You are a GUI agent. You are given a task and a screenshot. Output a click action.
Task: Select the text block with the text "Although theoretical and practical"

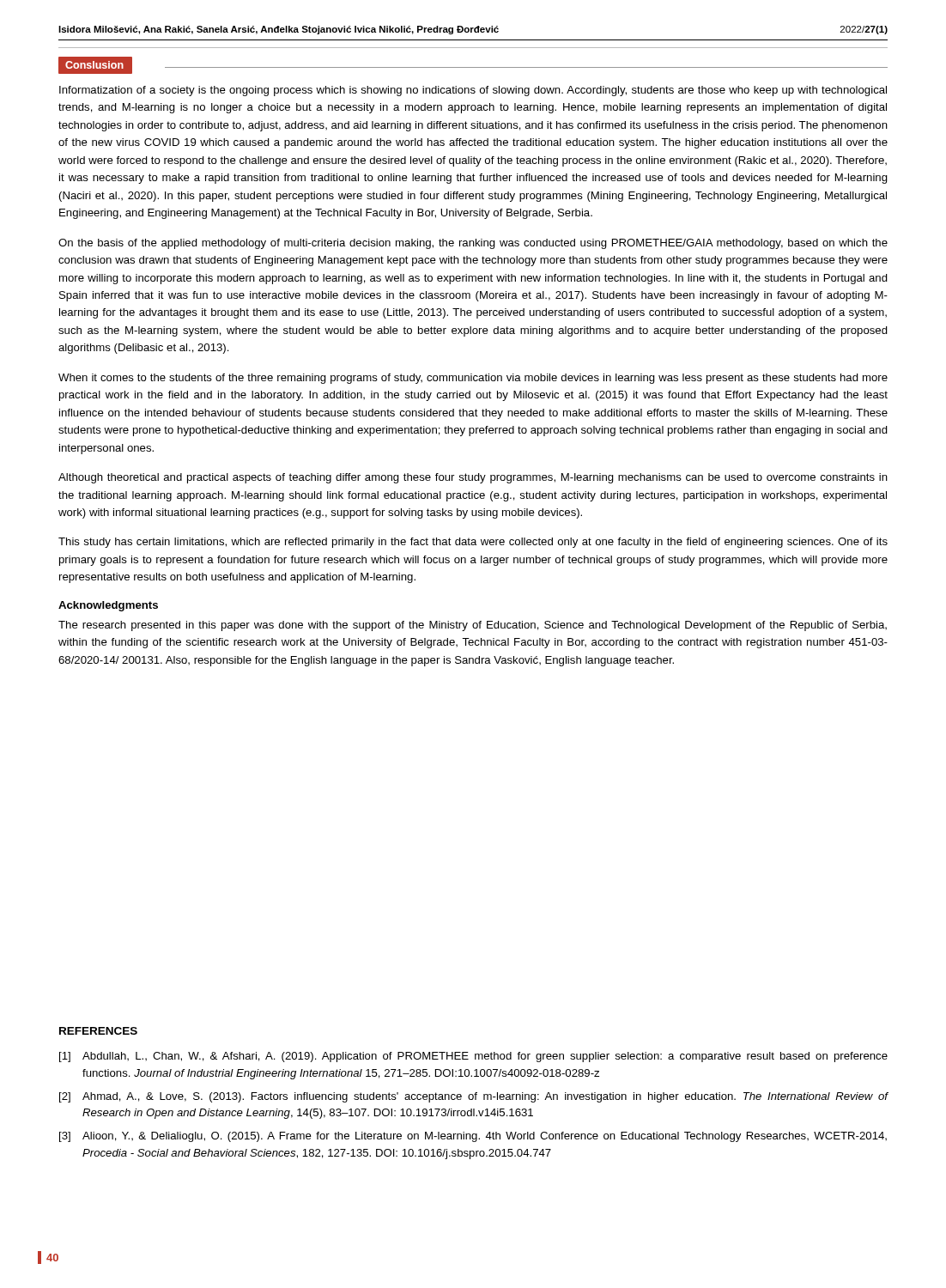point(473,495)
